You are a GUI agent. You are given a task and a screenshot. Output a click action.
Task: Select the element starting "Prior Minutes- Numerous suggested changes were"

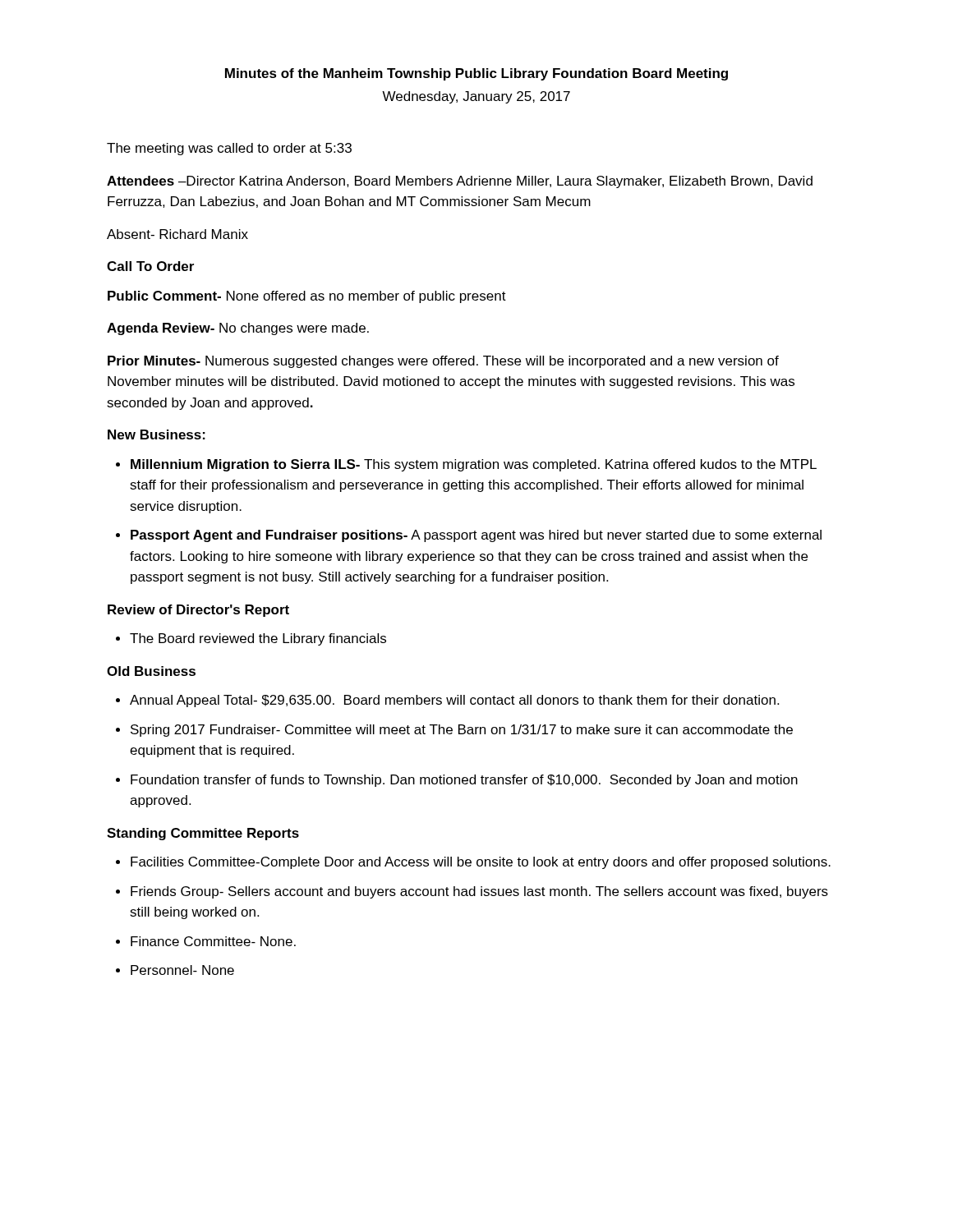[451, 381]
